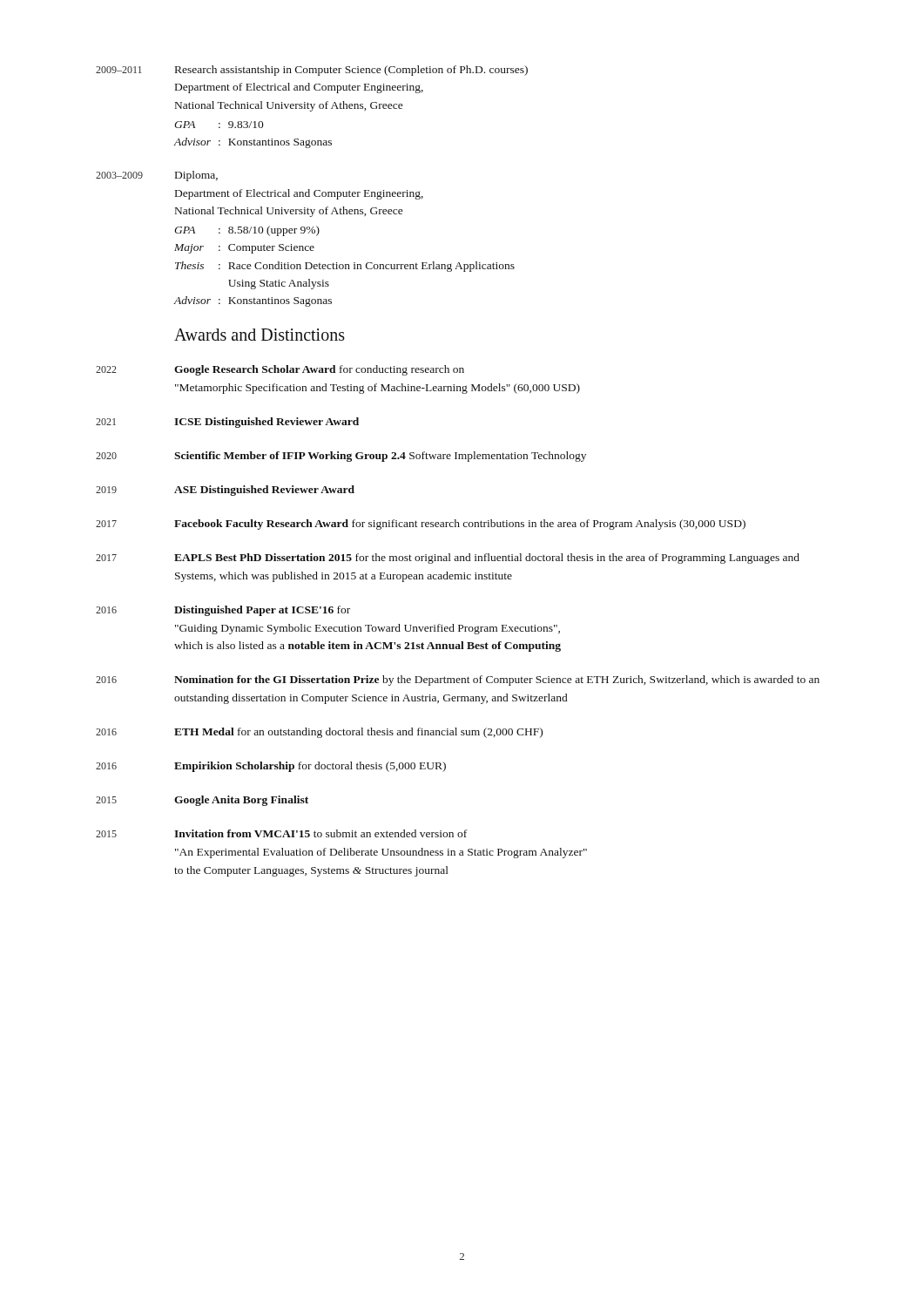Navigate to the block starting "2015 Invitation from"
This screenshot has height=1307, width=924.
(462, 852)
